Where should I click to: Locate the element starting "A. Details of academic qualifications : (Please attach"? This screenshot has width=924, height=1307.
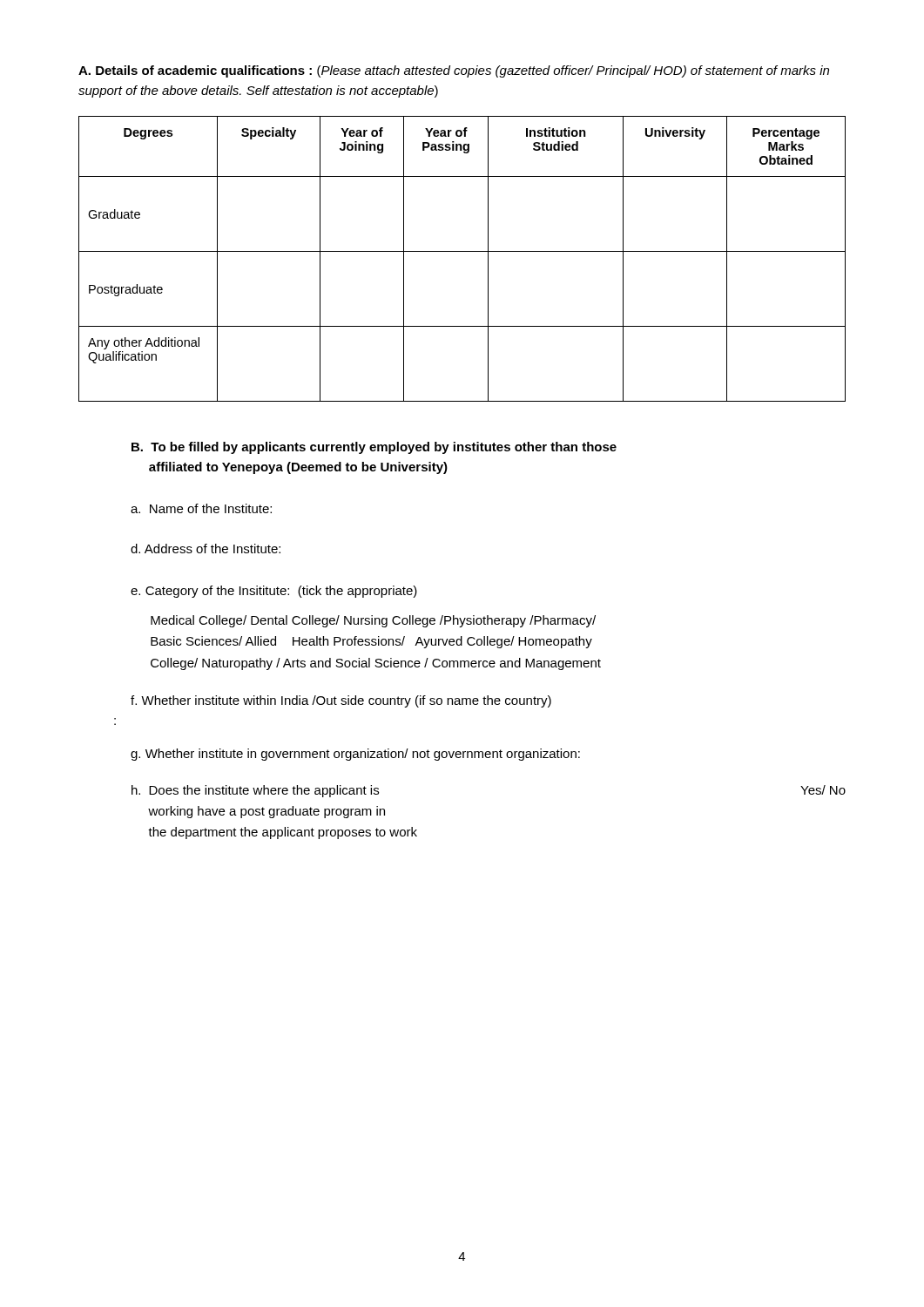pyautogui.click(x=454, y=80)
